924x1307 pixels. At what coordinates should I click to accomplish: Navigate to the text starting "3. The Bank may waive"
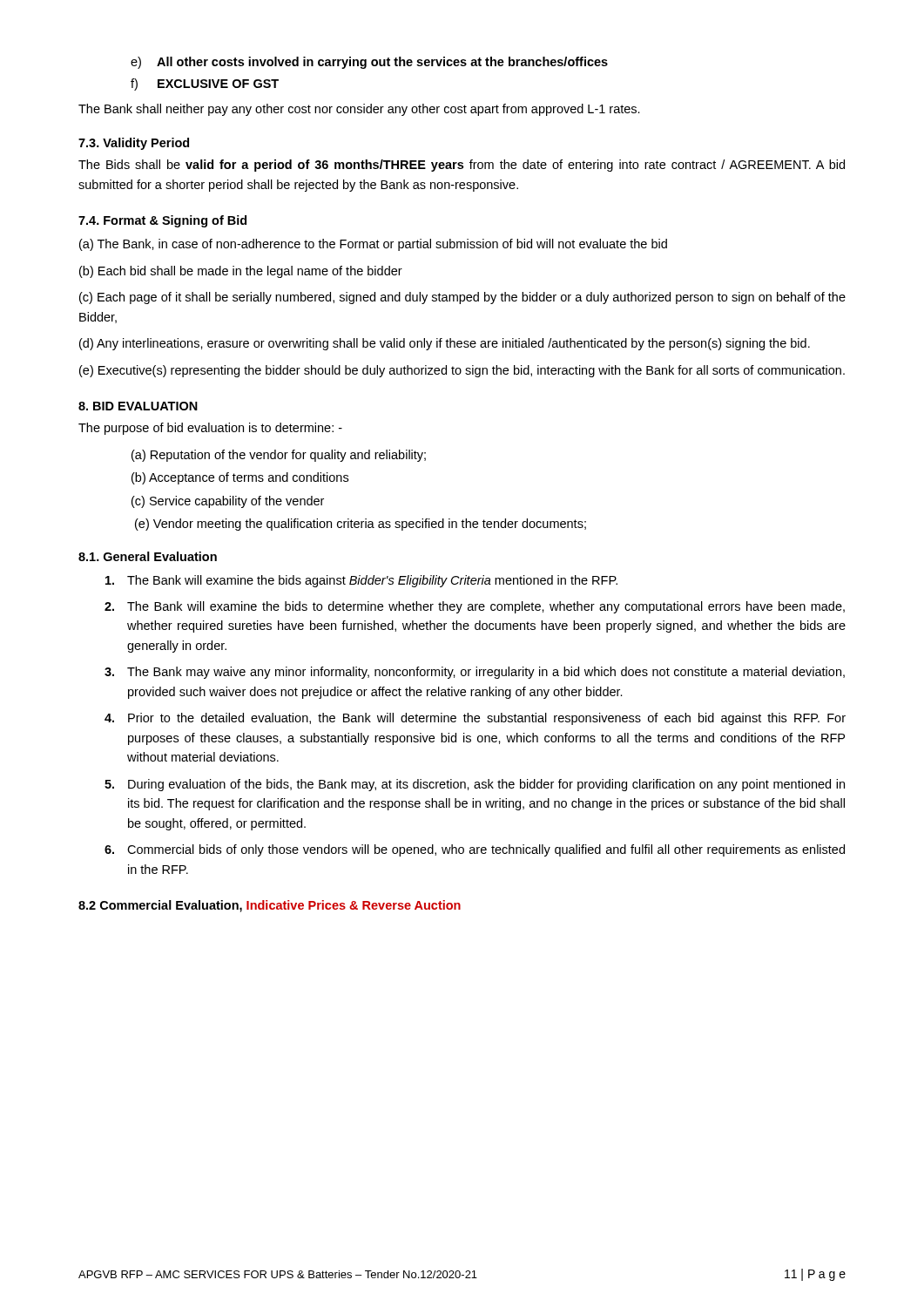(x=475, y=682)
